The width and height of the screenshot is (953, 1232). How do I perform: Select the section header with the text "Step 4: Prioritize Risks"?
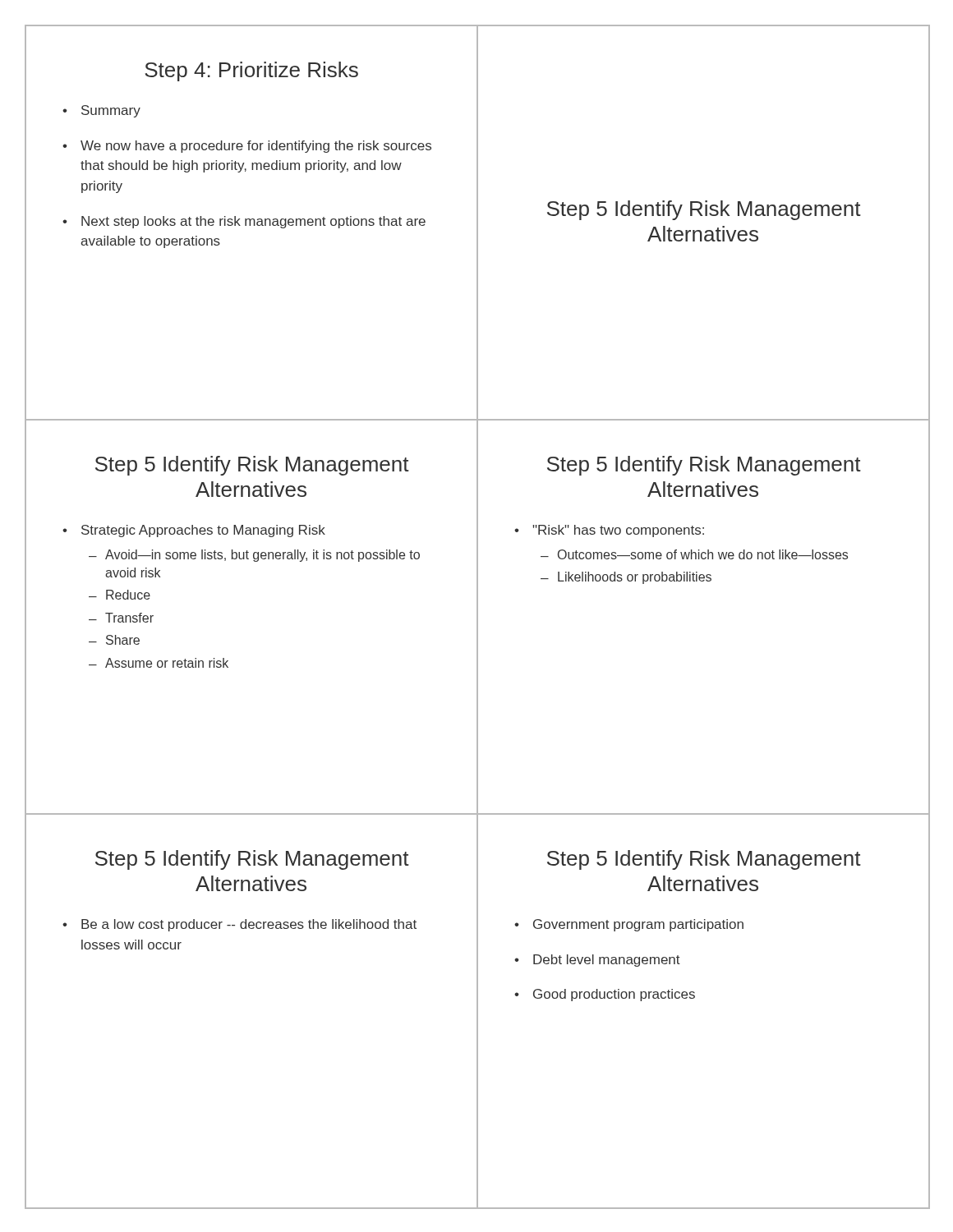pyautogui.click(x=251, y=70)
